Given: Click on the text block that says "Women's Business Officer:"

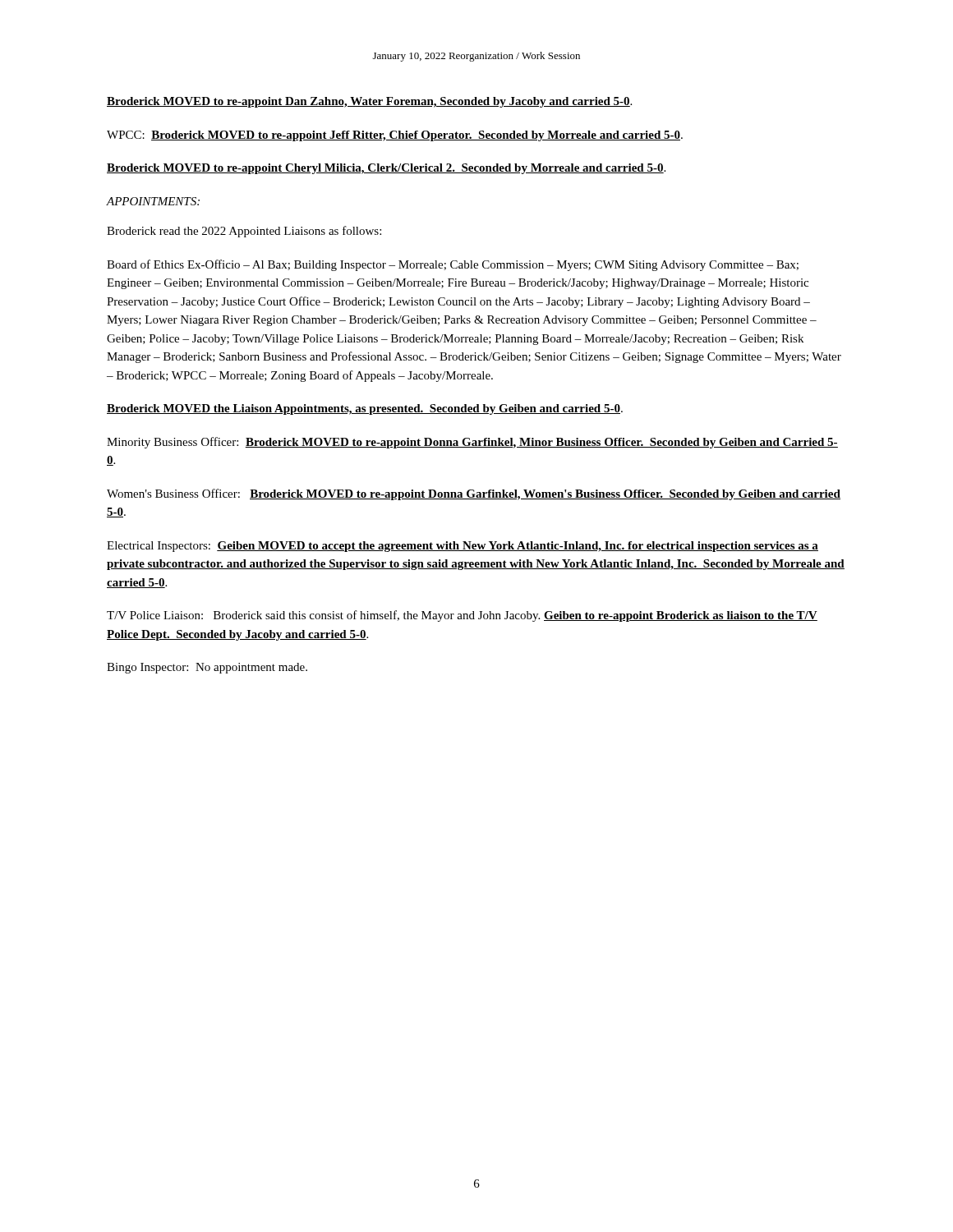Looking at the screenshot, I should point(474,502).
